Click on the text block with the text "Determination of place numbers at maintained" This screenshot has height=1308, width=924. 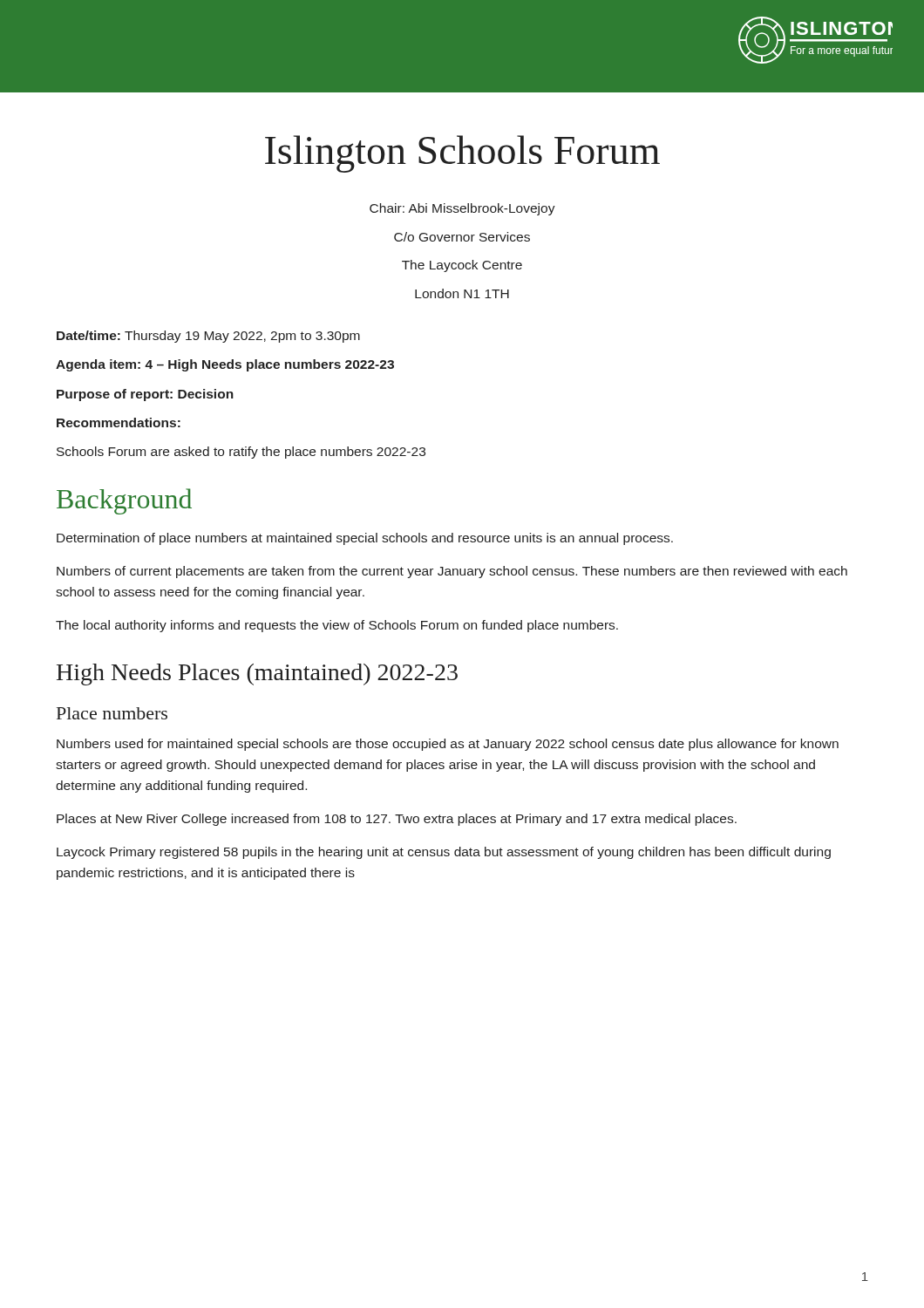point(462,538)
